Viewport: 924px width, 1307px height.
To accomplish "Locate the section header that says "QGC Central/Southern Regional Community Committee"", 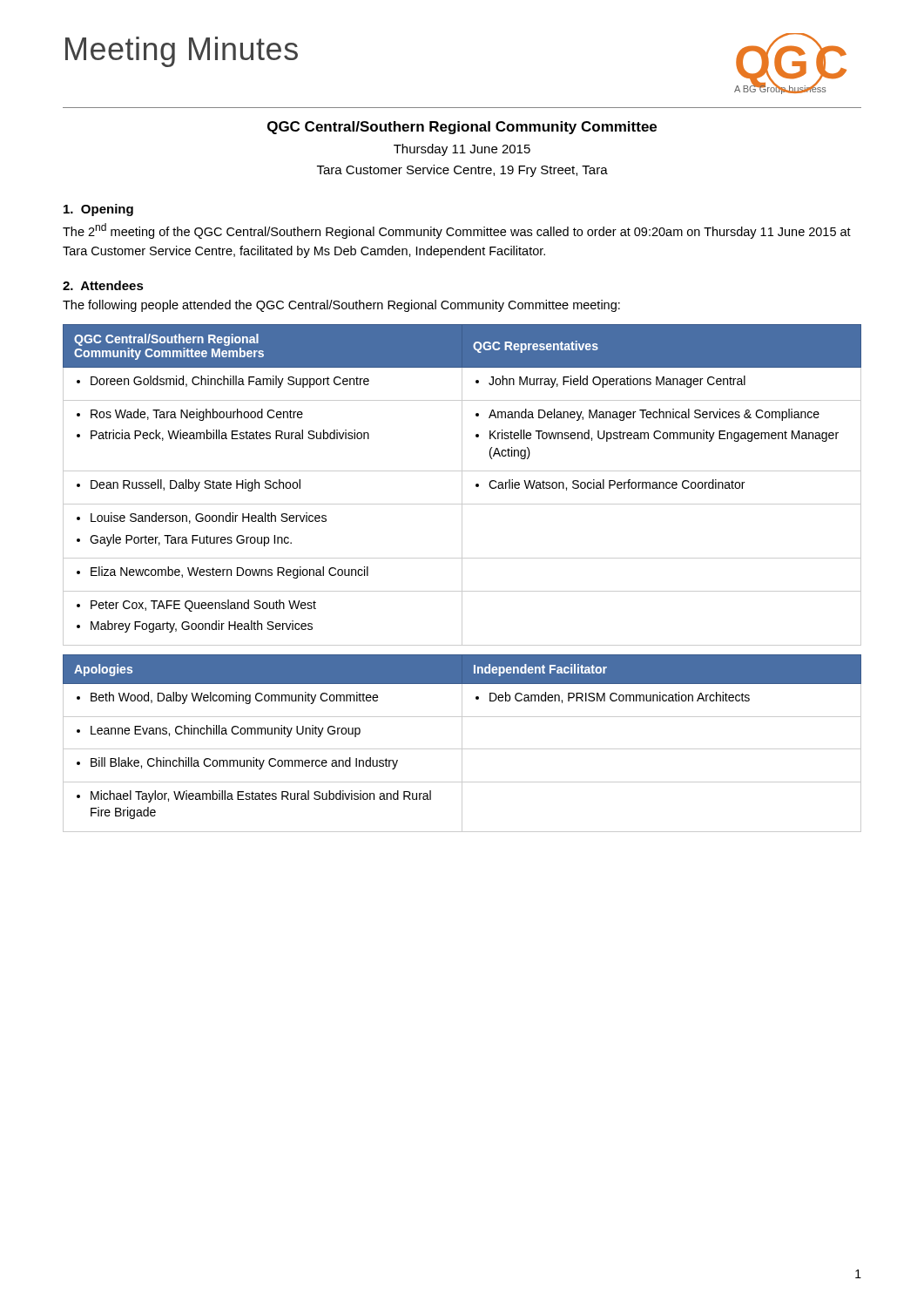I will [462, 127].
